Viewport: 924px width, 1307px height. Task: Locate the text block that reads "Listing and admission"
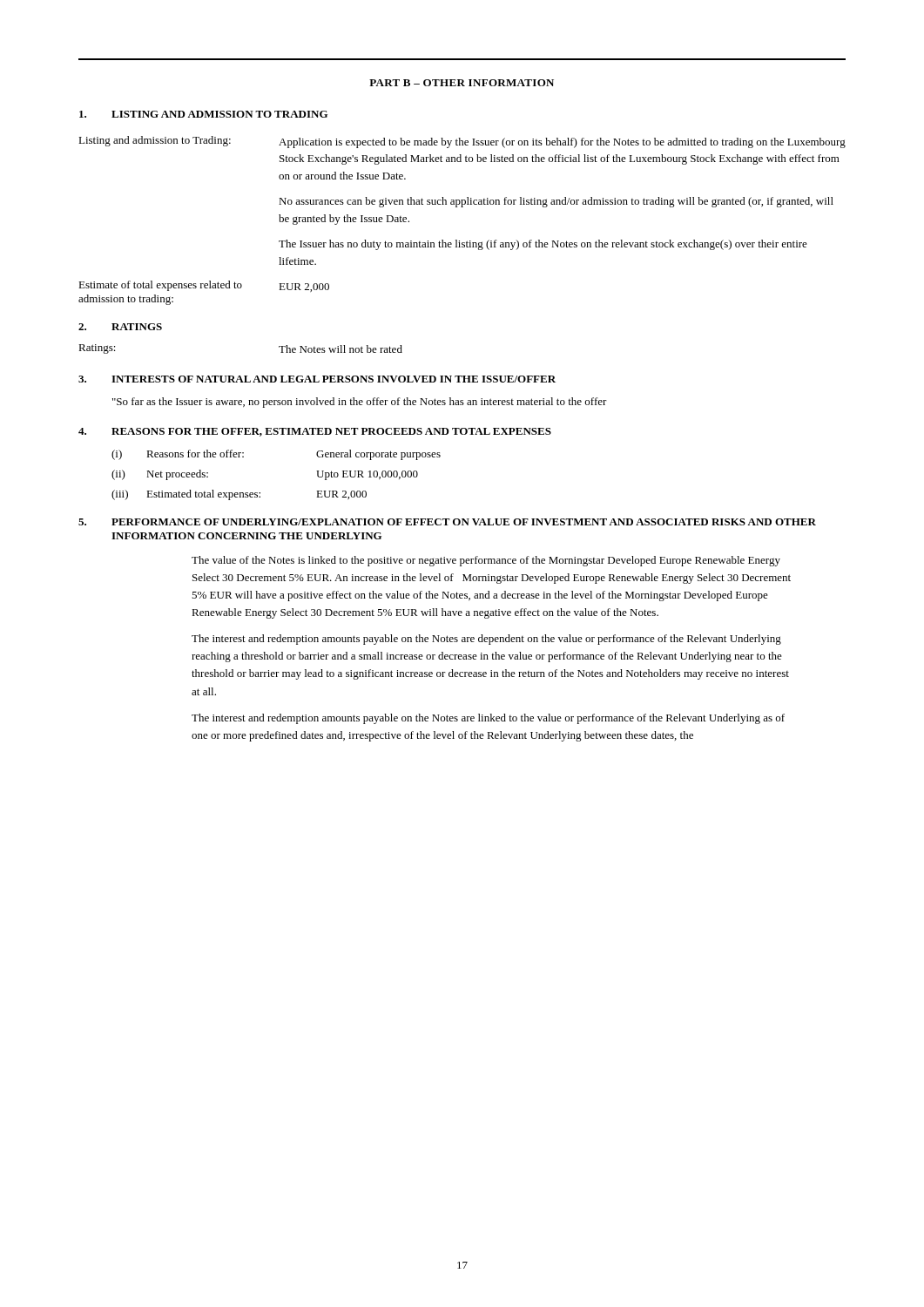tap(462, 201)
